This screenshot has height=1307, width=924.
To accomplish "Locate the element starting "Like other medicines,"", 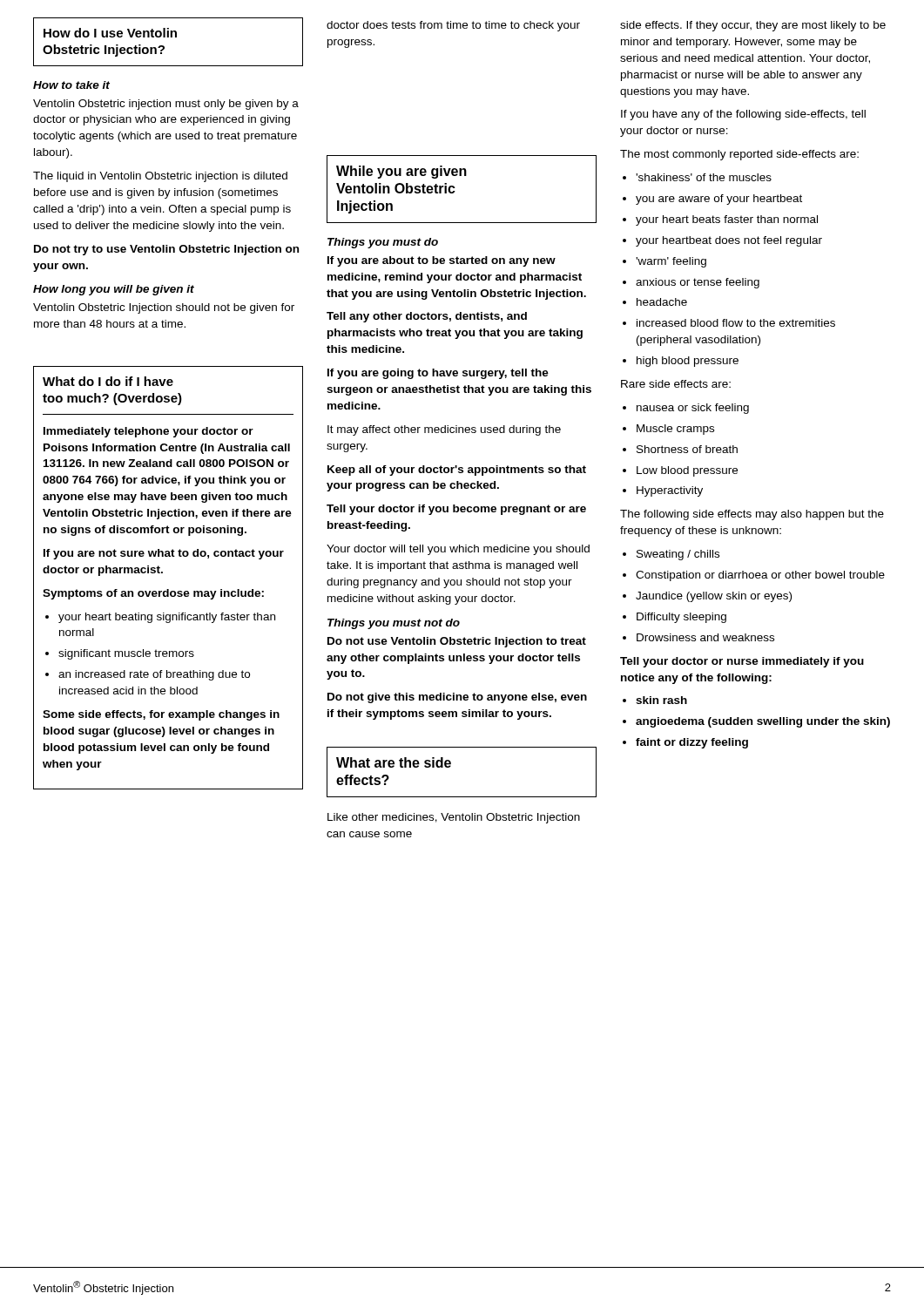I will coord(462,826).
